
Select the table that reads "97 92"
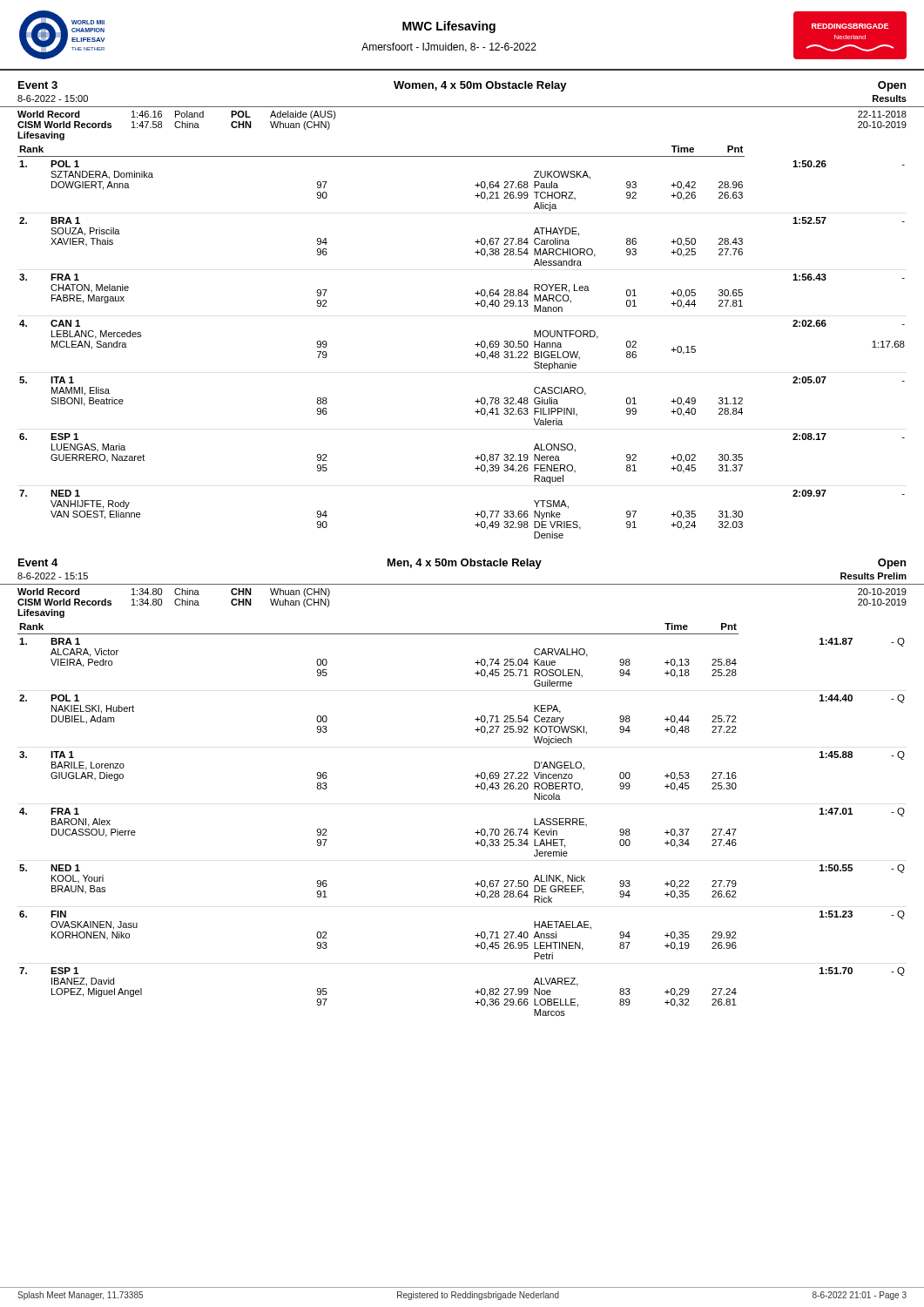coord(462,342)
